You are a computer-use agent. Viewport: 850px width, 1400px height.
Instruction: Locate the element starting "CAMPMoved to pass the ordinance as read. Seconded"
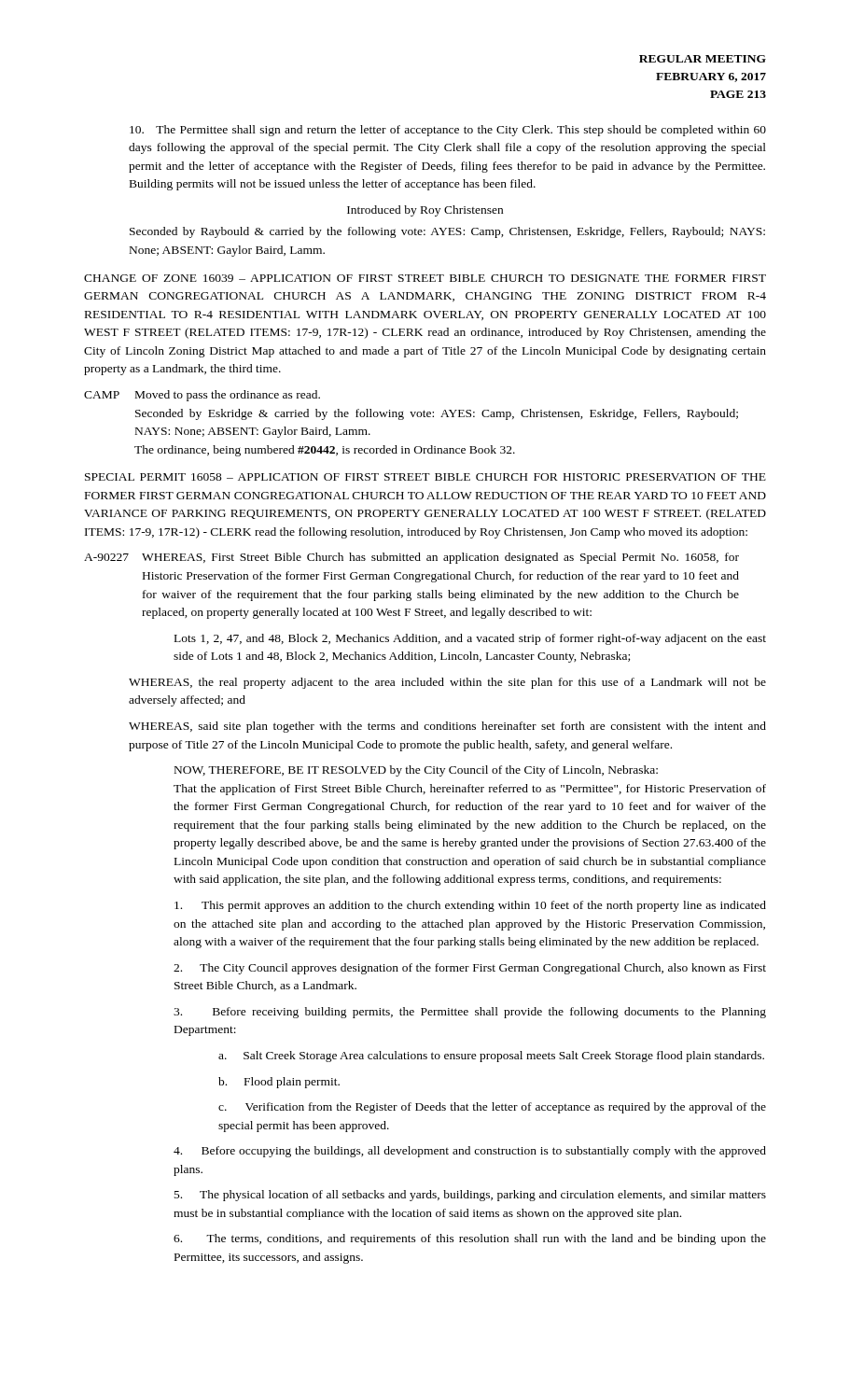(x=411, y=422)
